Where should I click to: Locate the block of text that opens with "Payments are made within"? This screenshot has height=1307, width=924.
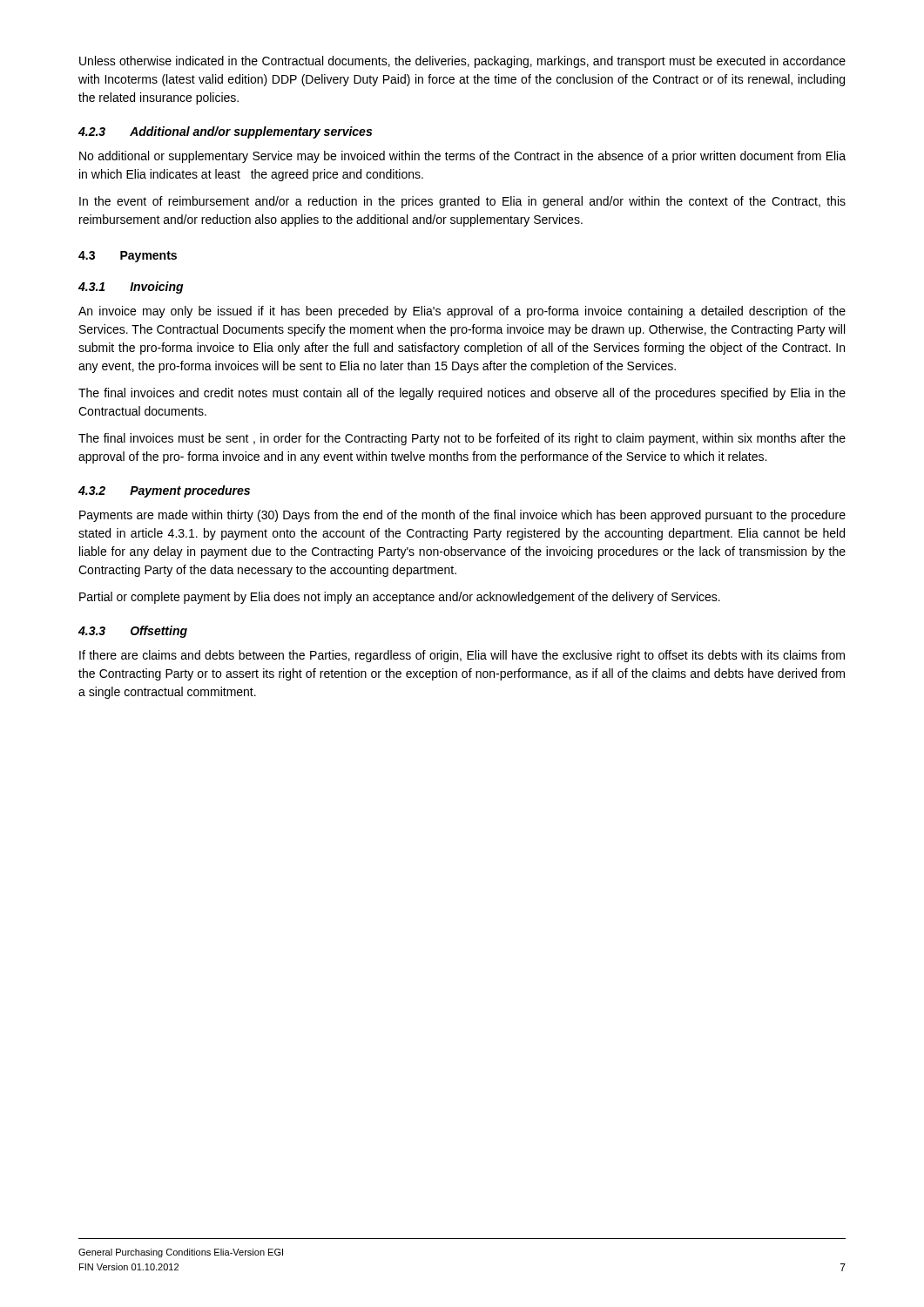point(462,543)
